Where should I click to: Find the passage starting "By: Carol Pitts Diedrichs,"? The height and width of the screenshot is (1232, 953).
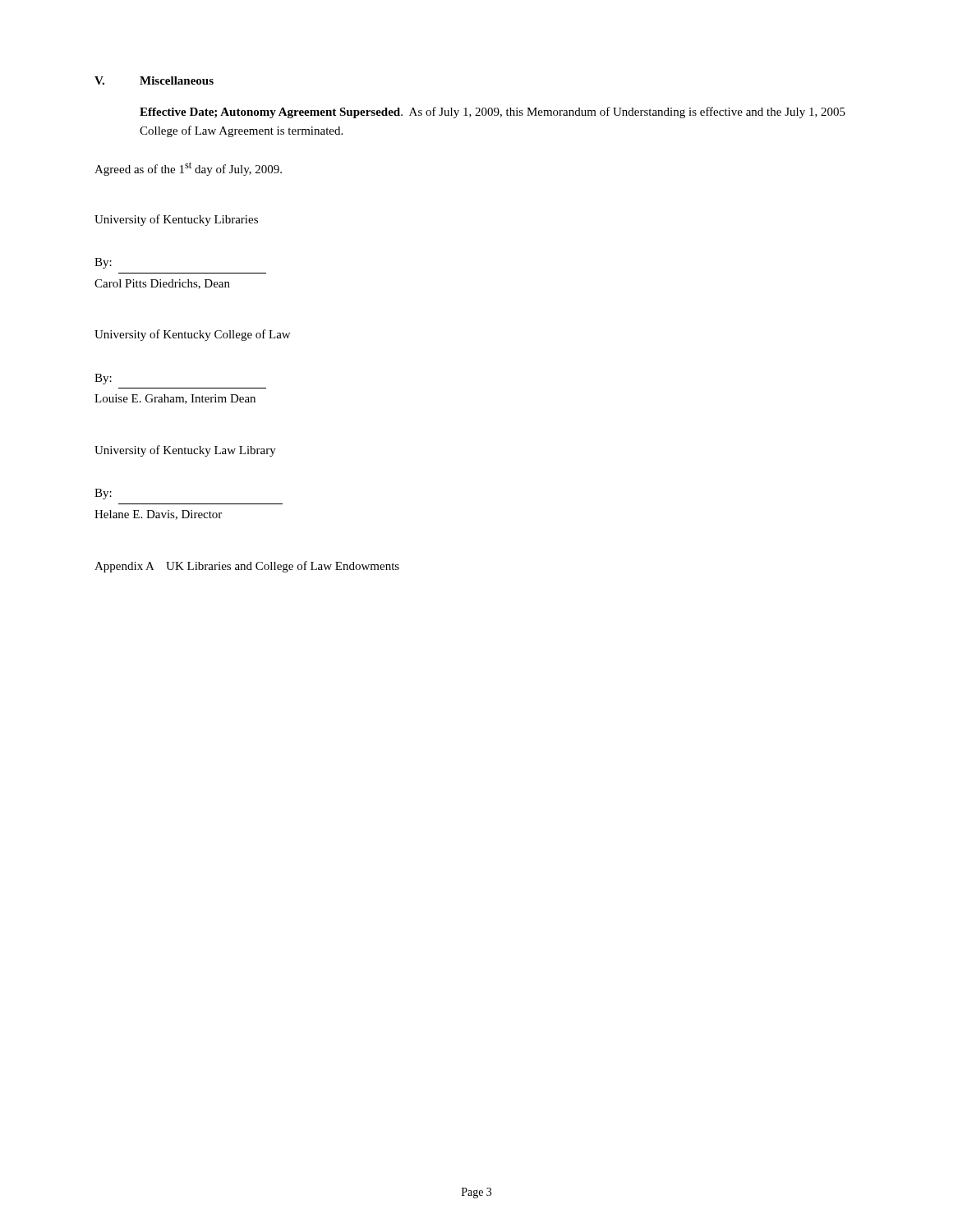click(x=103, y=263)
